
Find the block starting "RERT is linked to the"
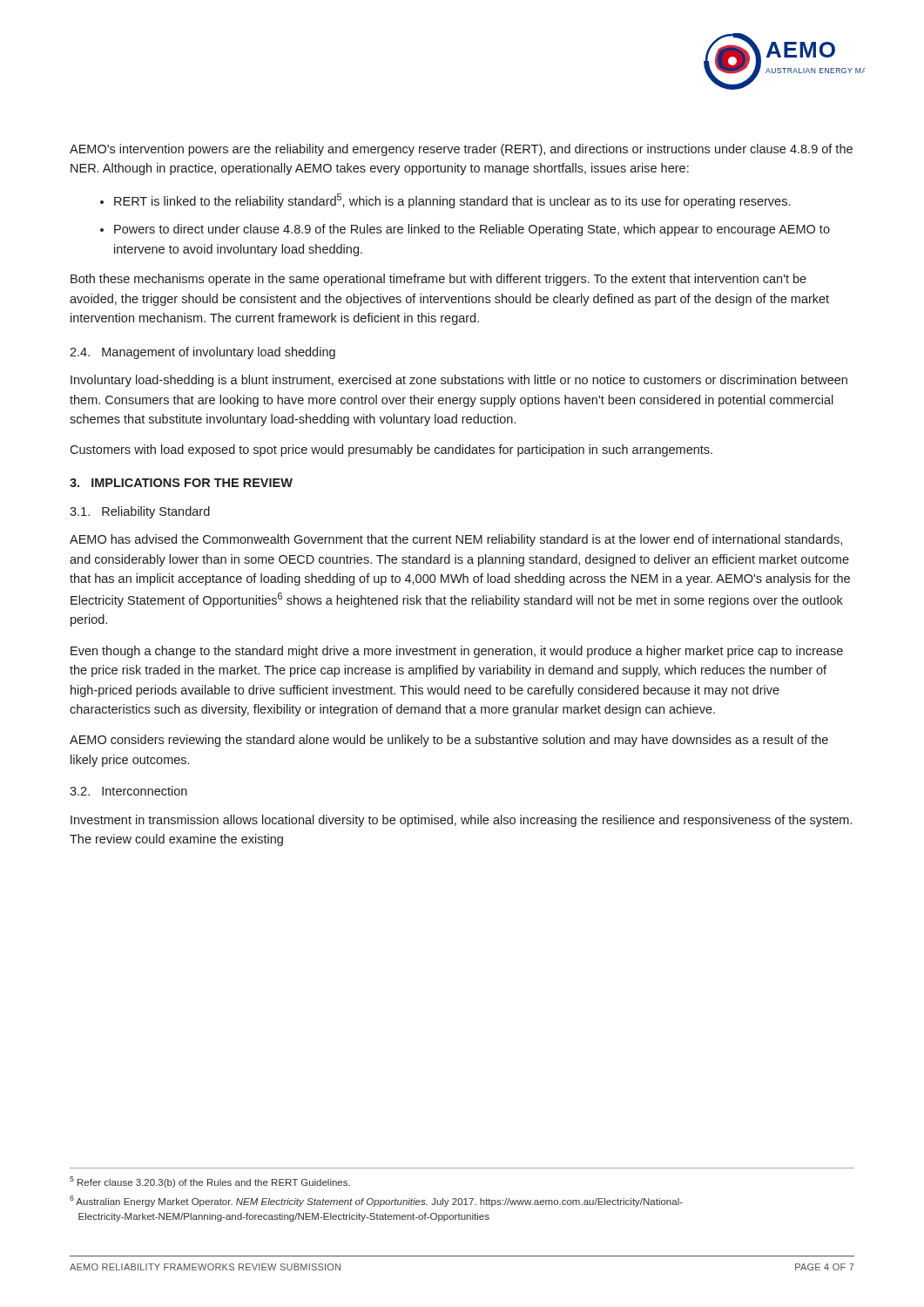[452, 200]
